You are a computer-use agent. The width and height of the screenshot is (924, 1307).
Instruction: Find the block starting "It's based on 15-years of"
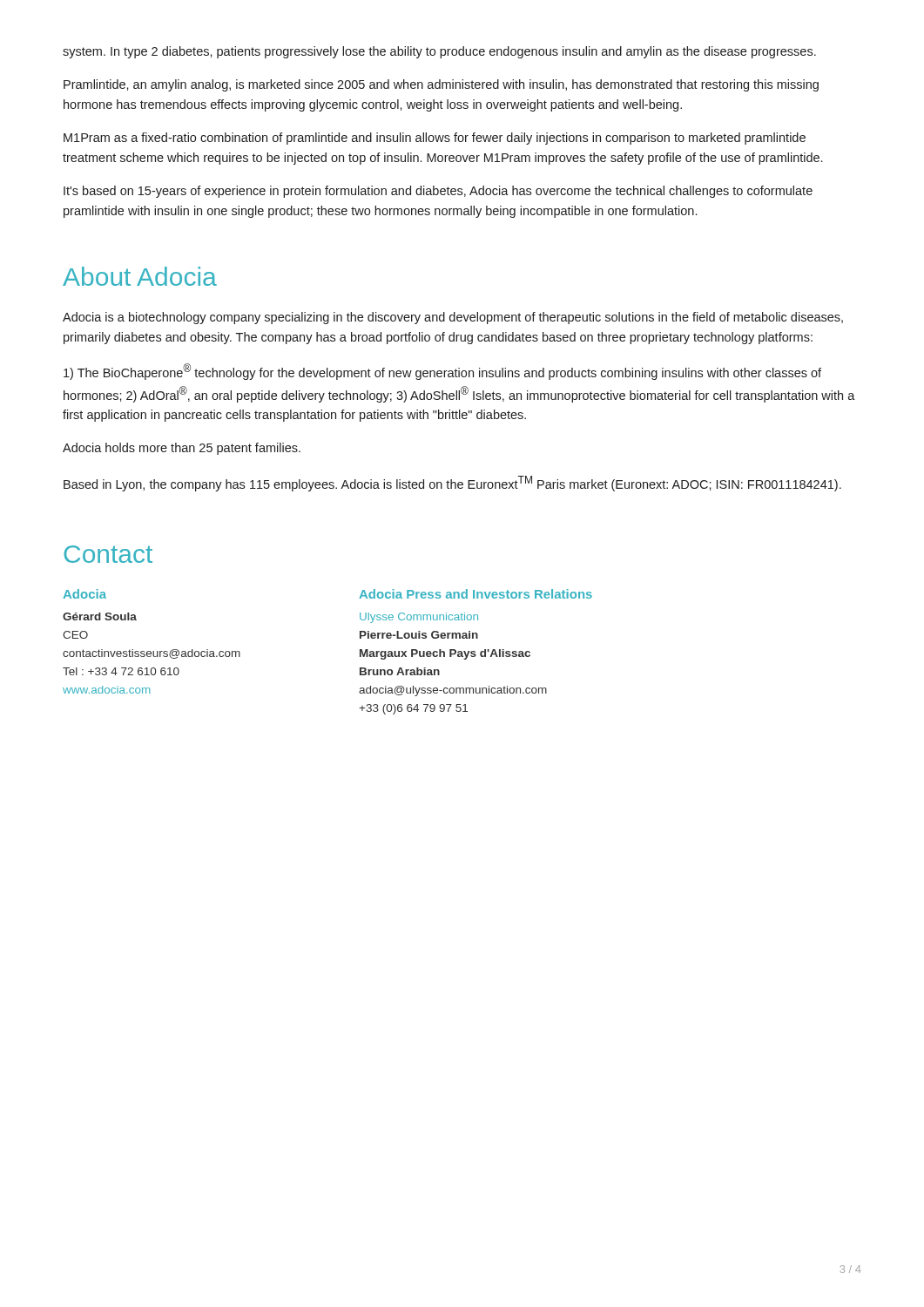click(438, 201)
